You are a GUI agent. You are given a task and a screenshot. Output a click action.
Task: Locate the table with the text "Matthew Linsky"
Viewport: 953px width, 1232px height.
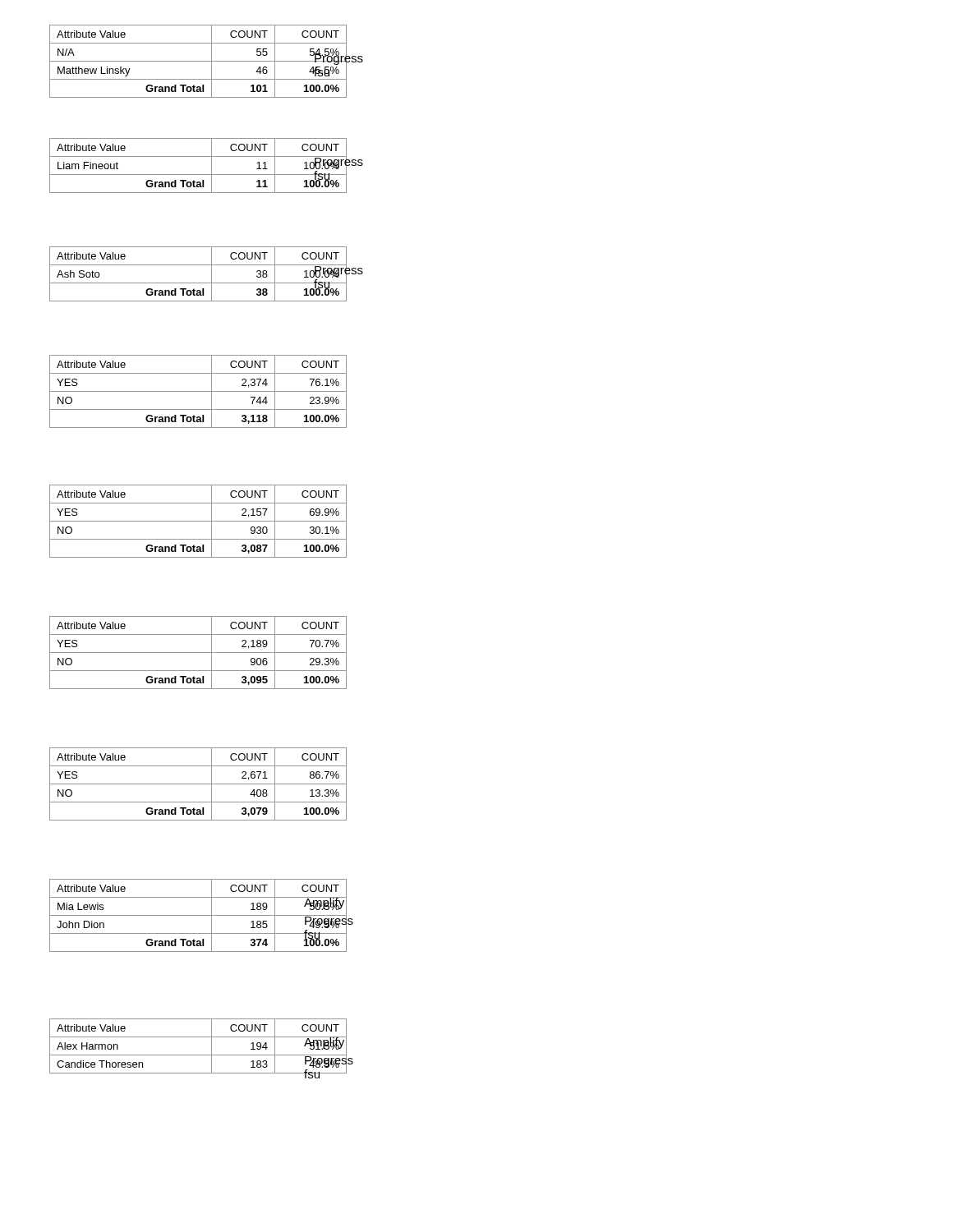pyautogui.click(x=198, y=61)
